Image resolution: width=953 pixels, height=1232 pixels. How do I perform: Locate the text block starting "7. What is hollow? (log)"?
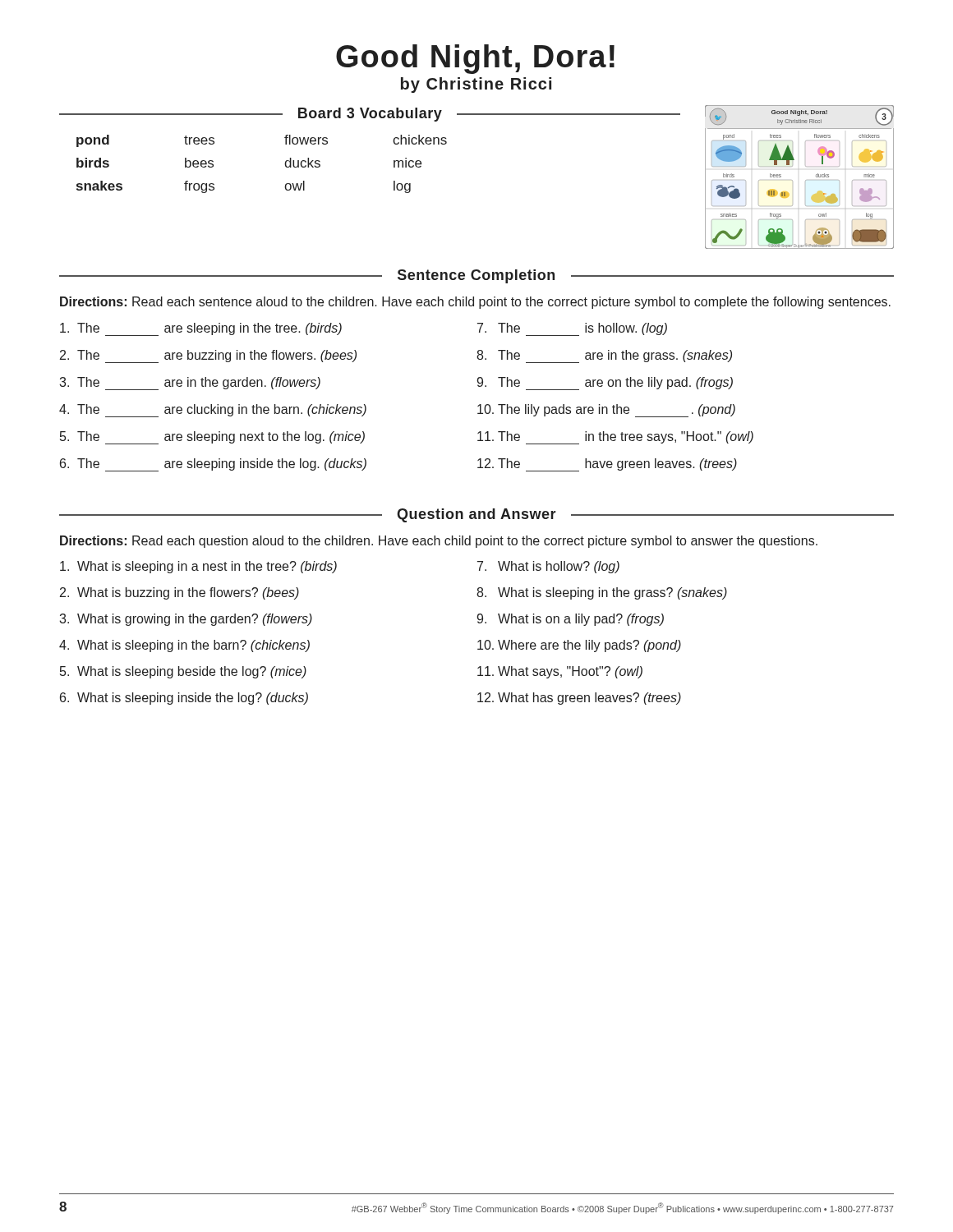[548, 567]
